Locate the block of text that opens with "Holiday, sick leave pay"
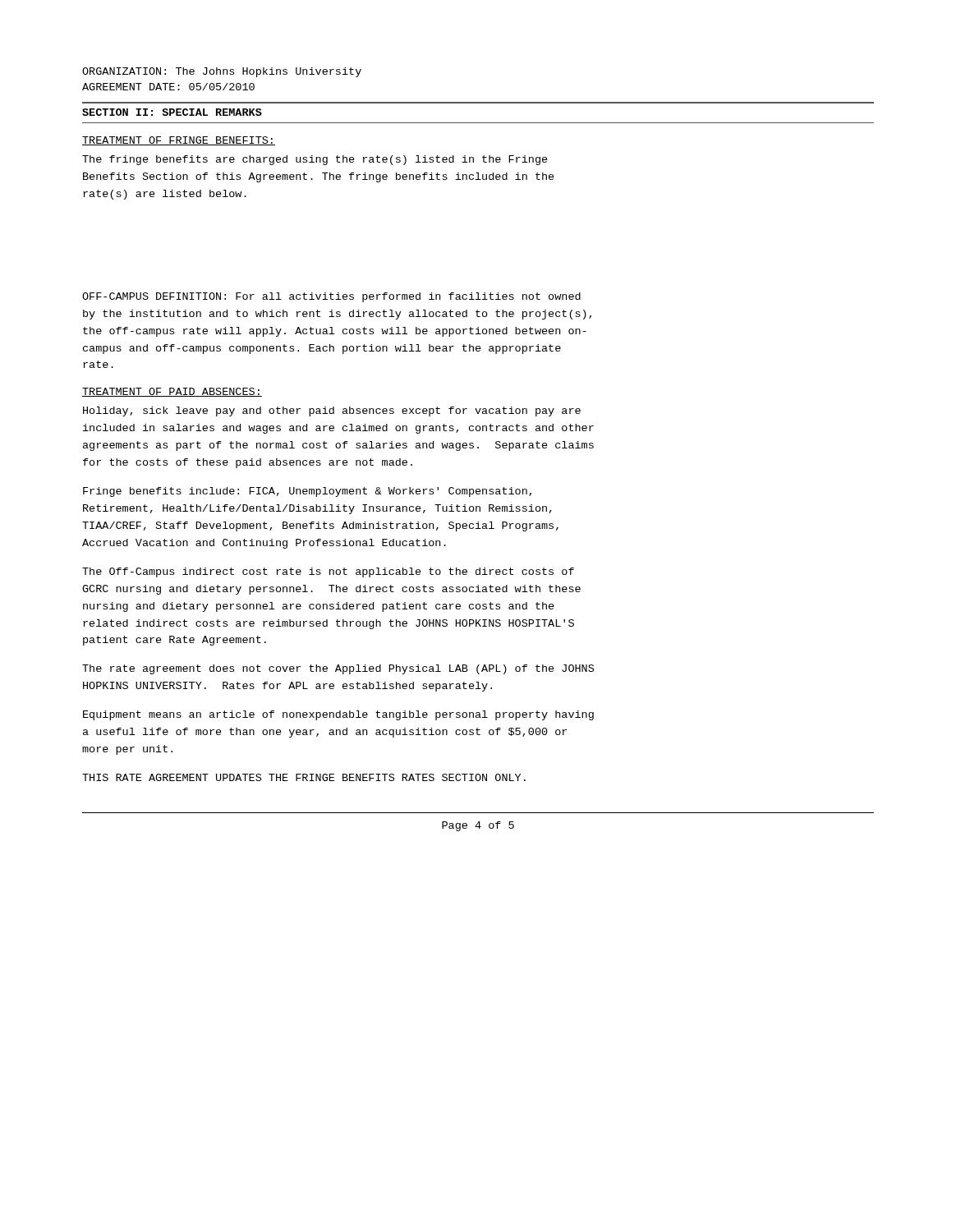 338,437
